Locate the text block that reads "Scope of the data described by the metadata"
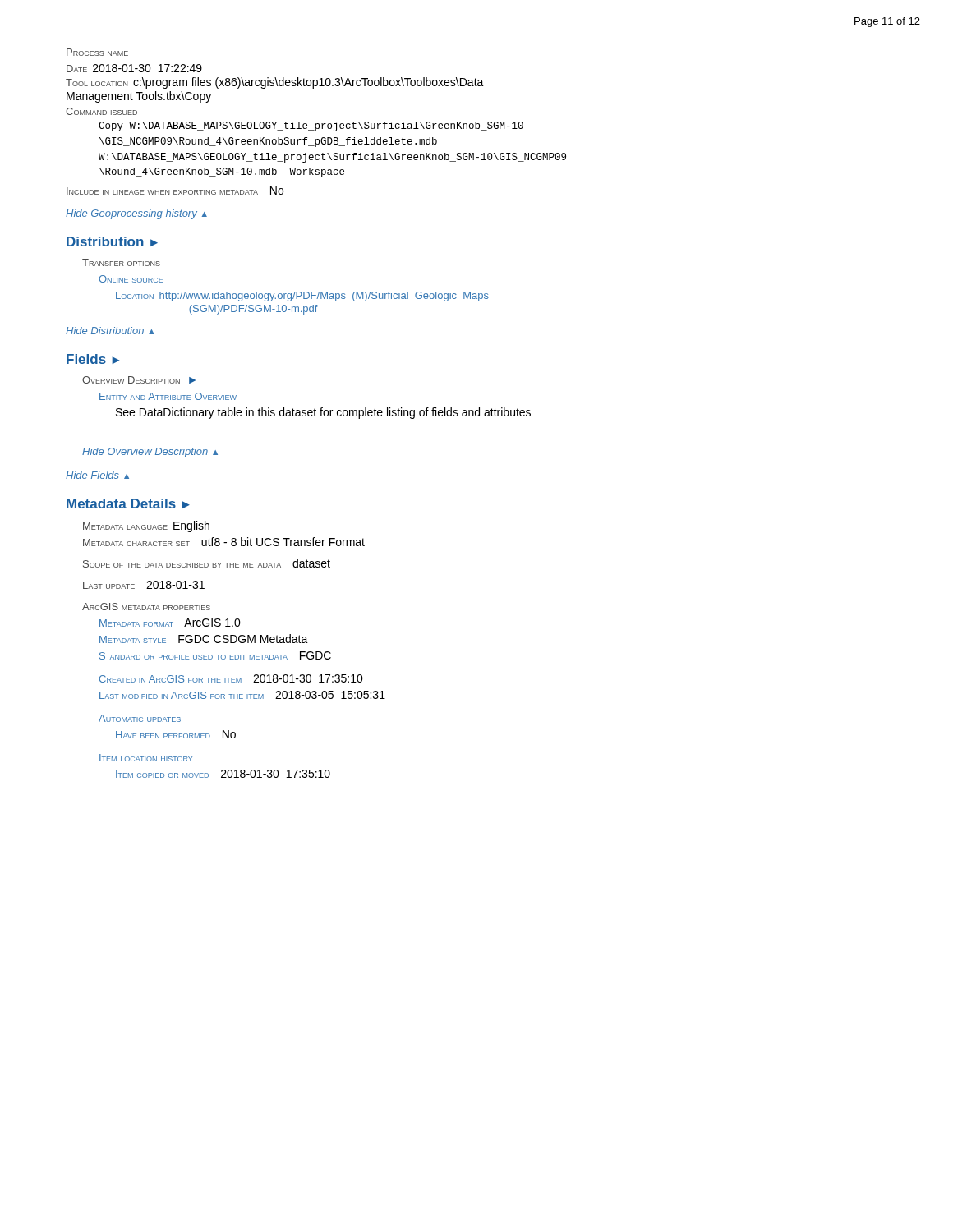The image size is (953, 1232). click(x=207, y=563)
